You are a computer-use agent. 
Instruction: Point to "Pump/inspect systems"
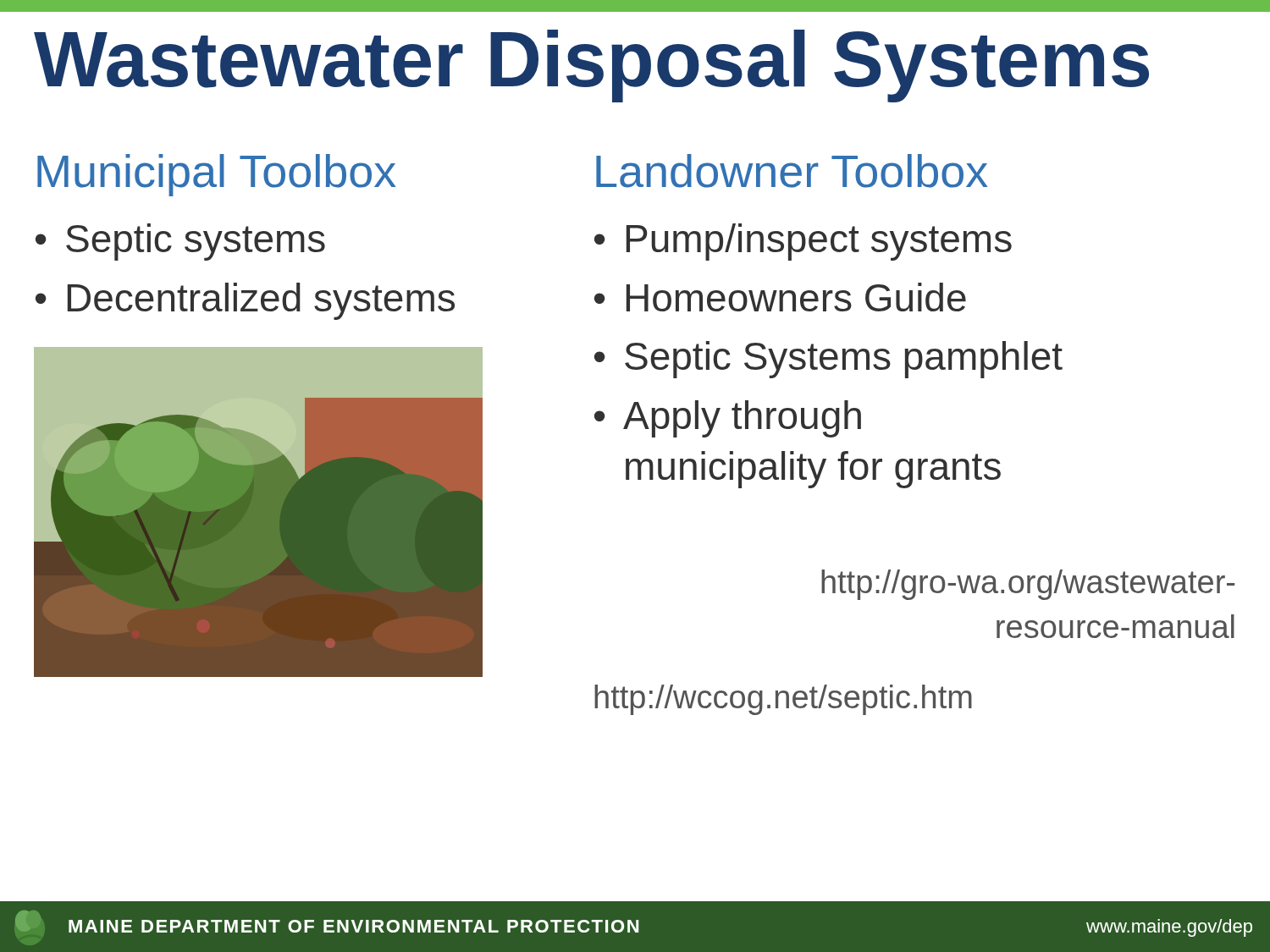(x=818, y=238)
